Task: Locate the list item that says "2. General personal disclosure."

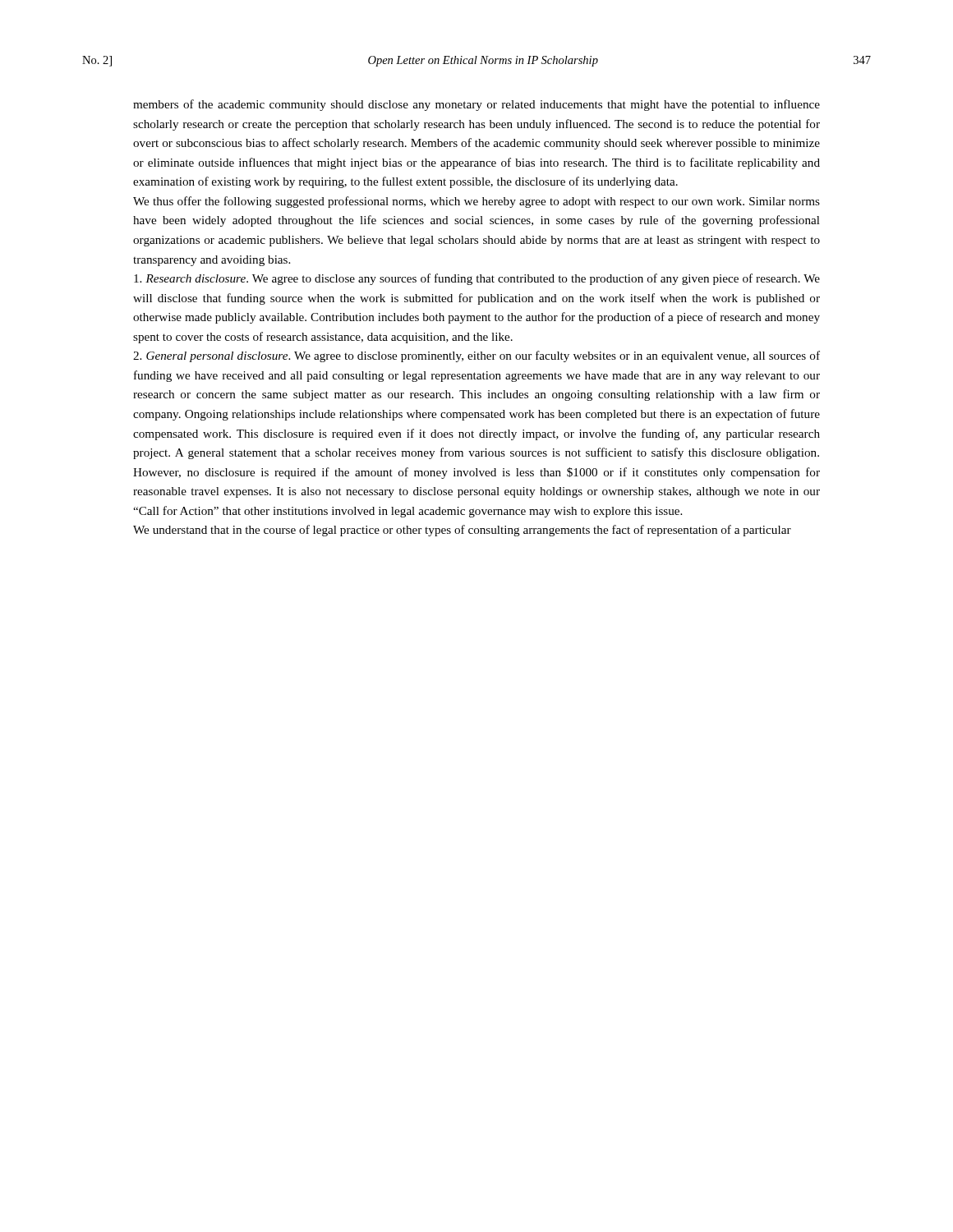Action: point(476,433)
